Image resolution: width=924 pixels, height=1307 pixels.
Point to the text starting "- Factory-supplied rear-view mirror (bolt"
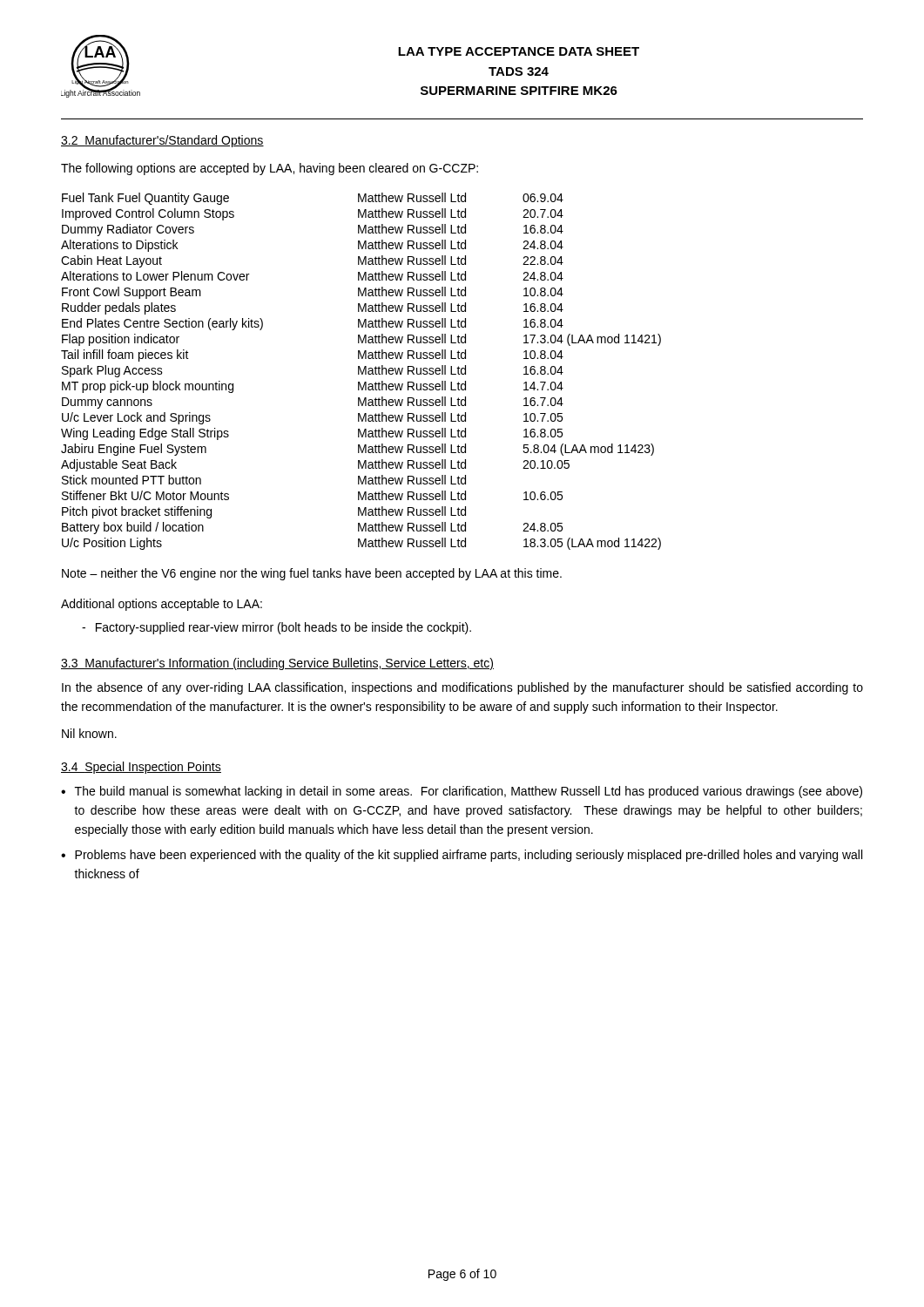click(x=277, y=628)
